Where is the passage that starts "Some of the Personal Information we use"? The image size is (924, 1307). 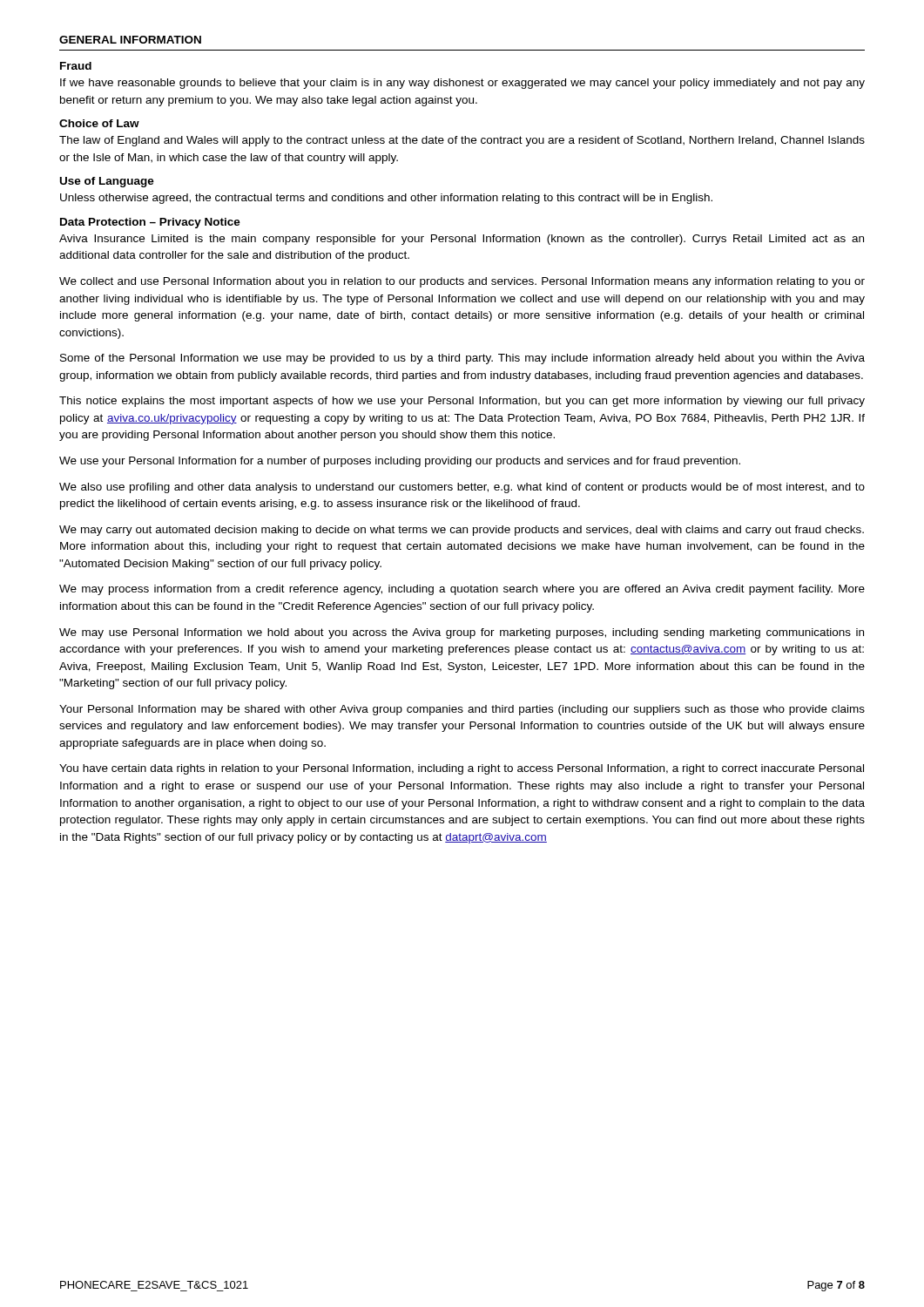[x=462, y=366]
